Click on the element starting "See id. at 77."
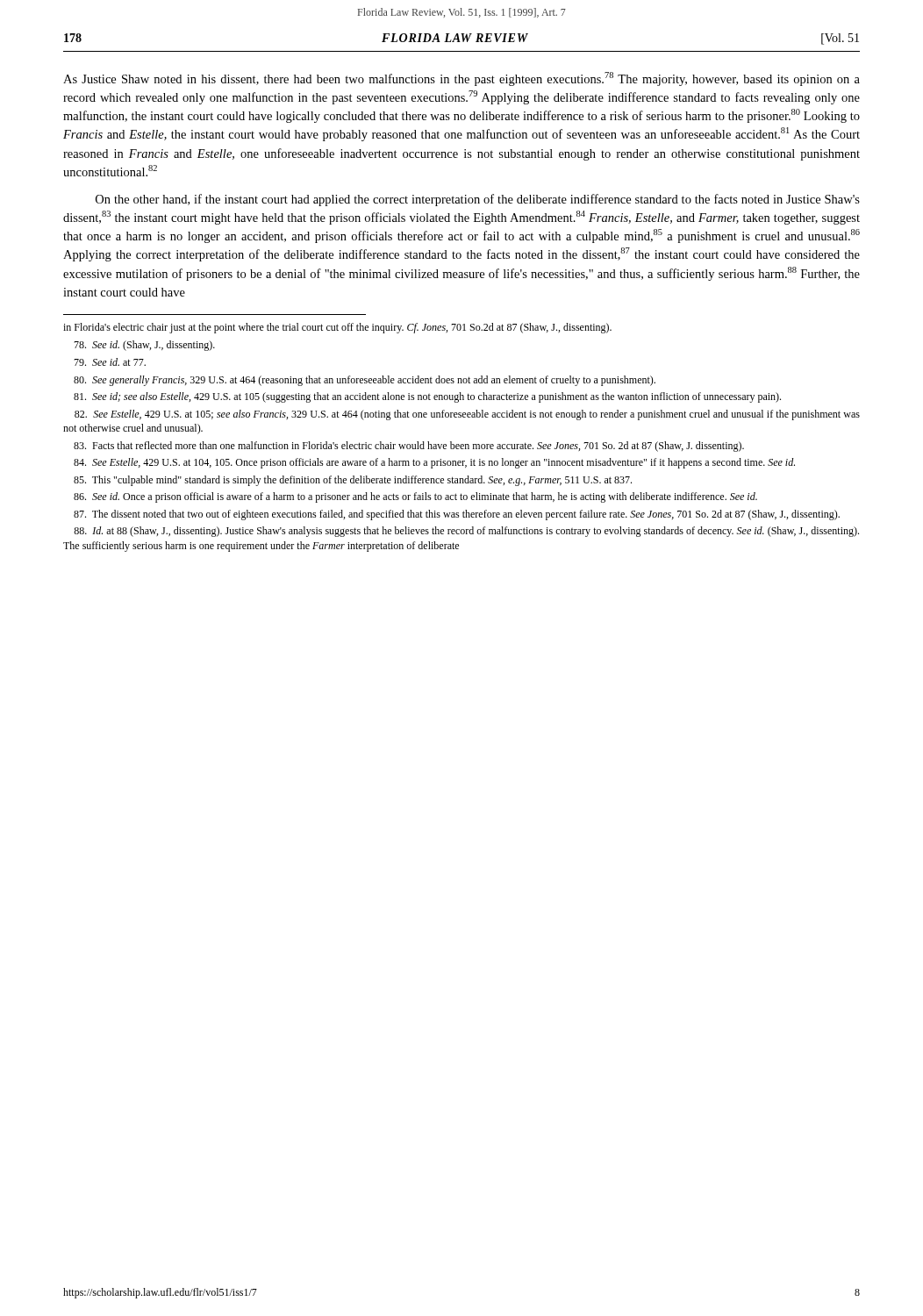 105,362
